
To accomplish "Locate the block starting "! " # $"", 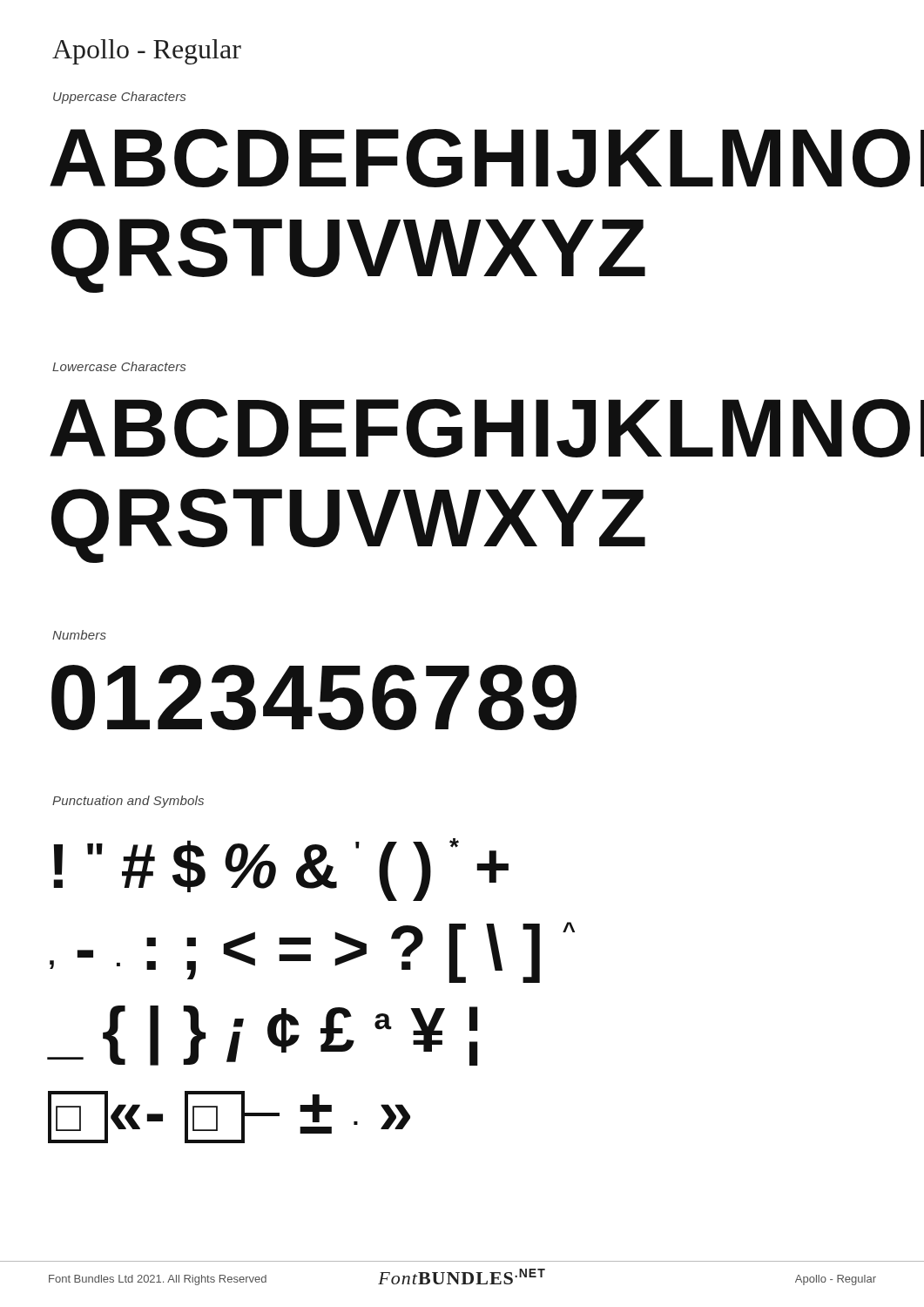I will point(462,989).
